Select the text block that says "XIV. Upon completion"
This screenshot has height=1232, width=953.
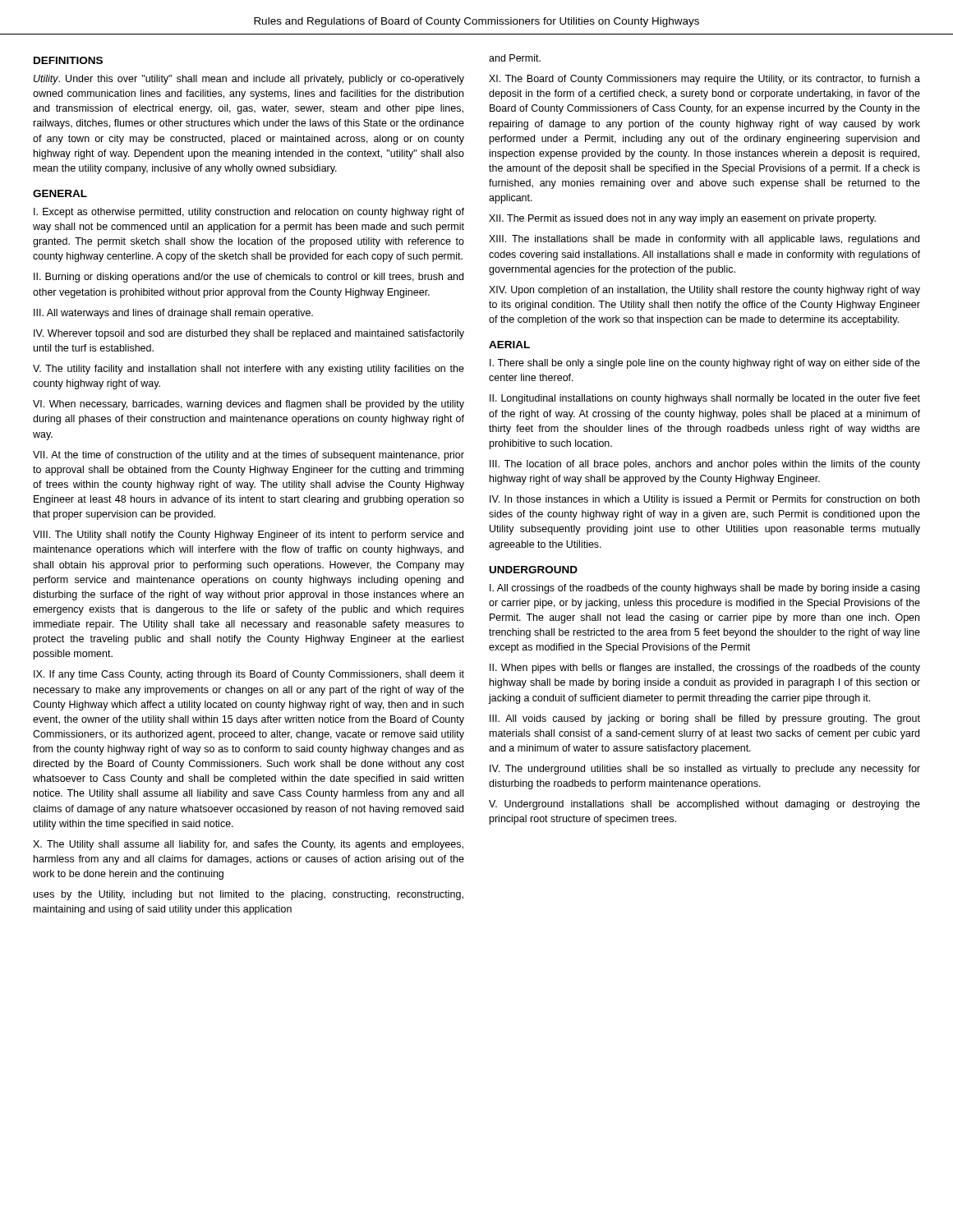704,305
